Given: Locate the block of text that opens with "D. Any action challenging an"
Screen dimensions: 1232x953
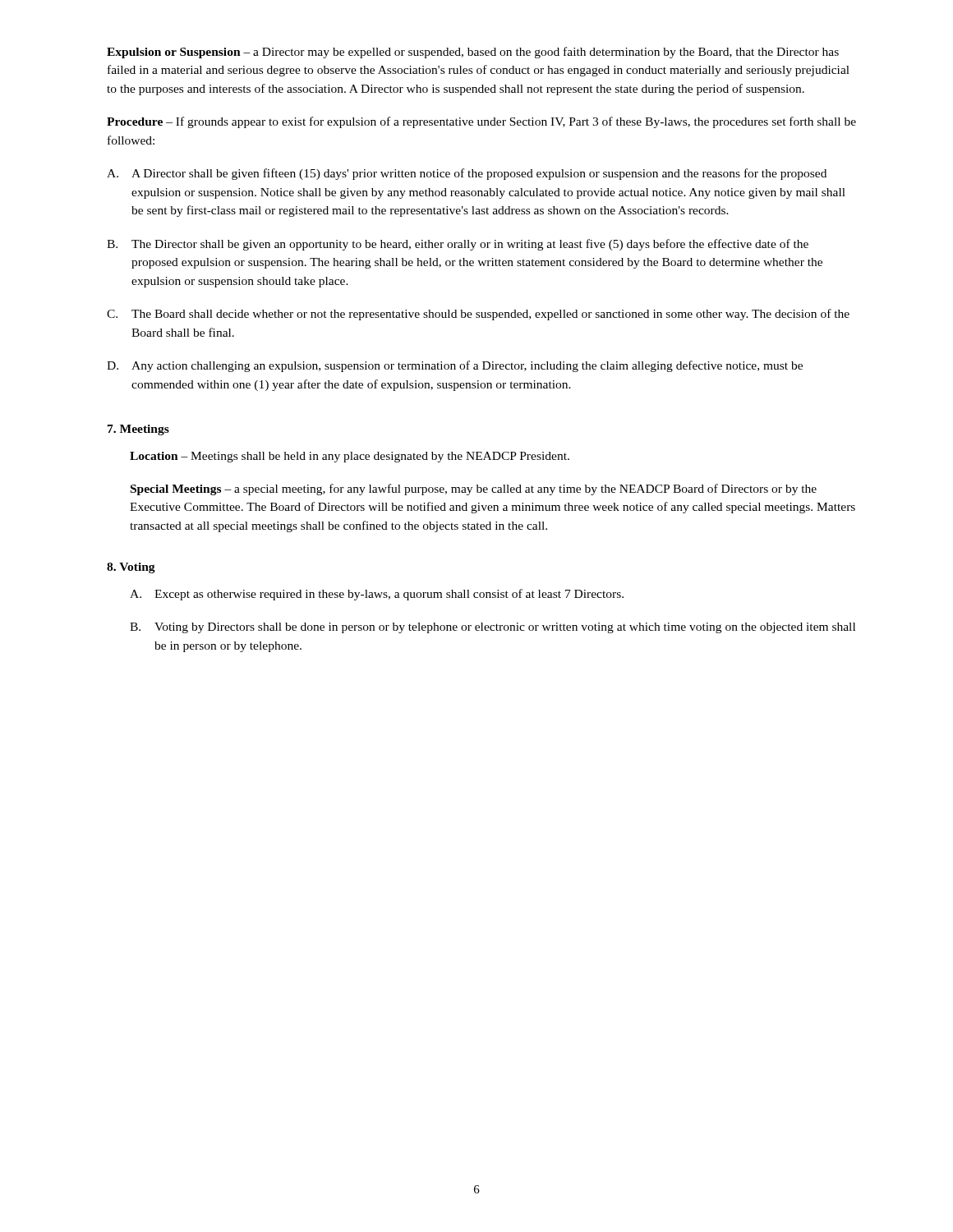Looking at the screenshot, I should pyautogui.click(x=483, y=375).
